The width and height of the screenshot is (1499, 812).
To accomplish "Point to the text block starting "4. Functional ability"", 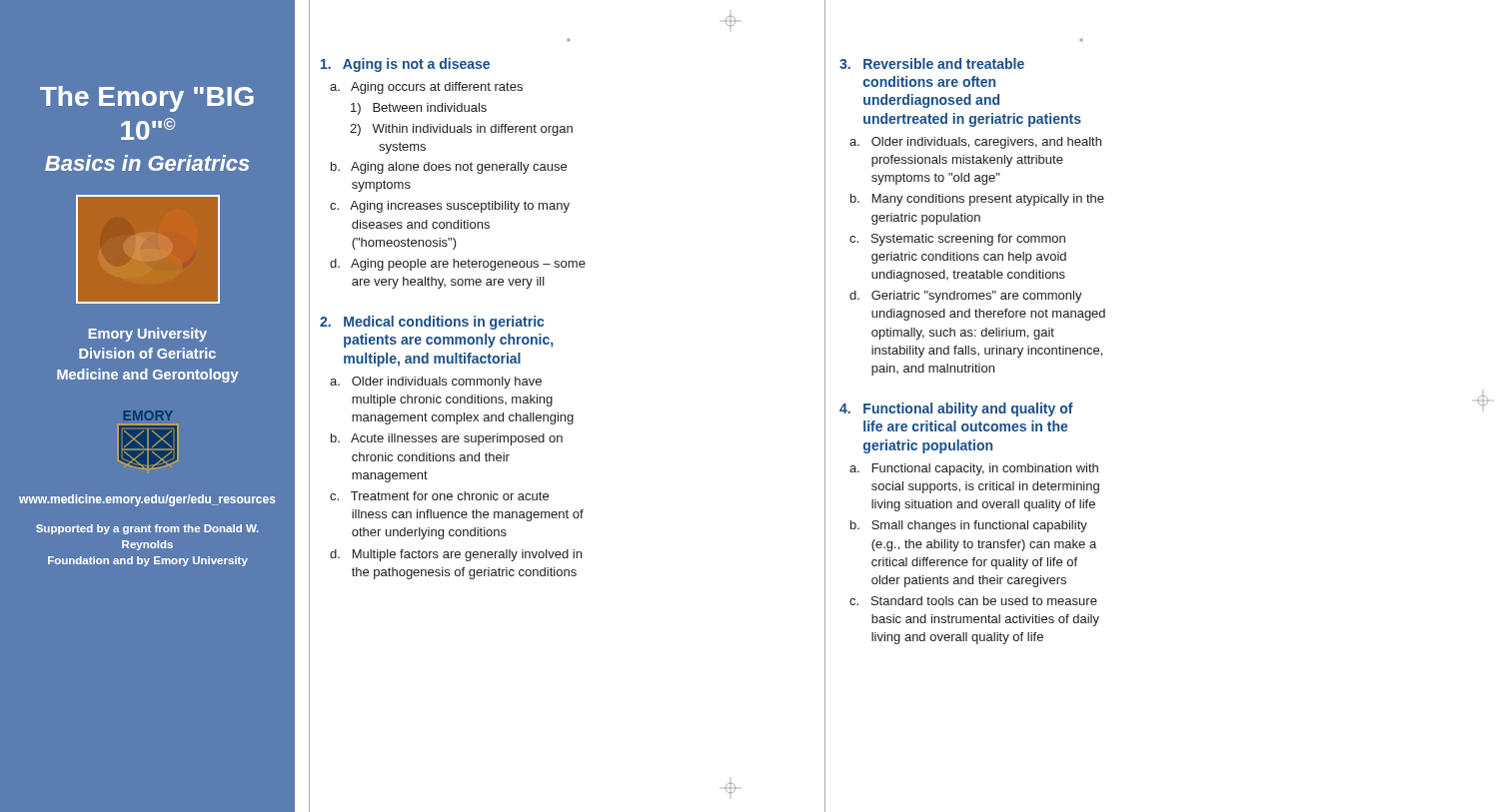I will click(x=956, y=427).
